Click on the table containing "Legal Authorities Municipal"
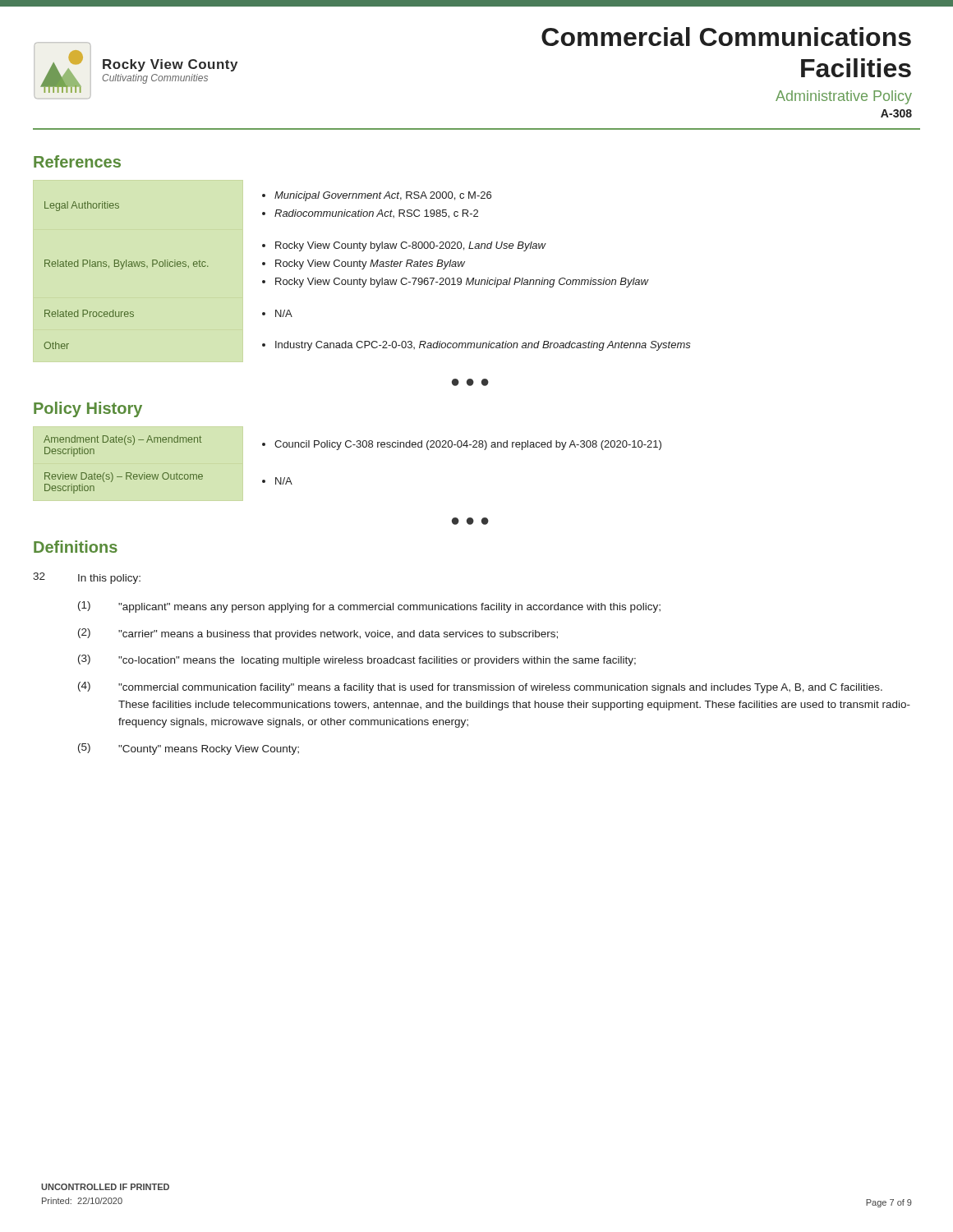Viewport: 953px width, 1232px height. [472, 271]
